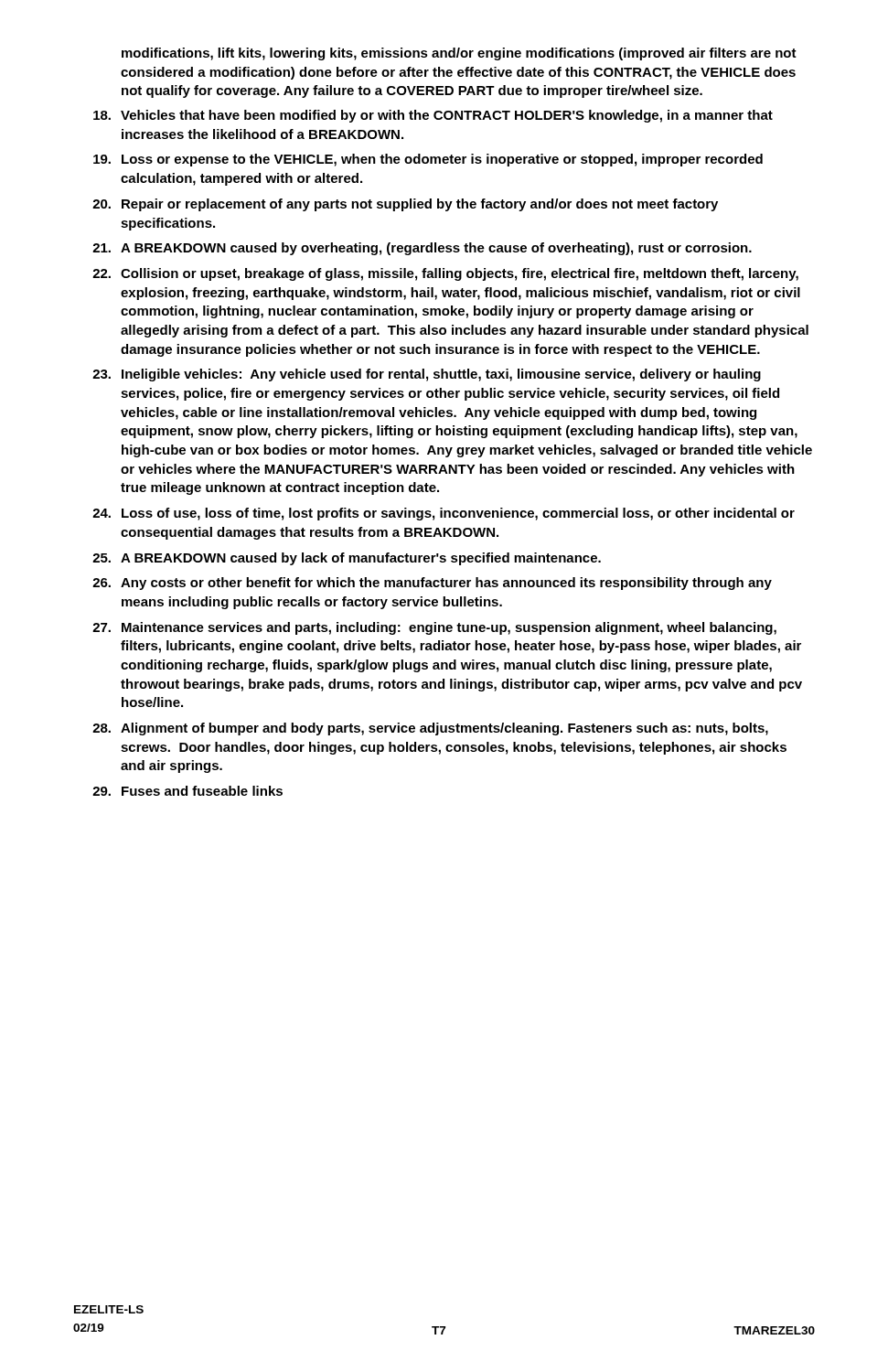Point to the region starting "19. Loss or"

click(444, 169)
